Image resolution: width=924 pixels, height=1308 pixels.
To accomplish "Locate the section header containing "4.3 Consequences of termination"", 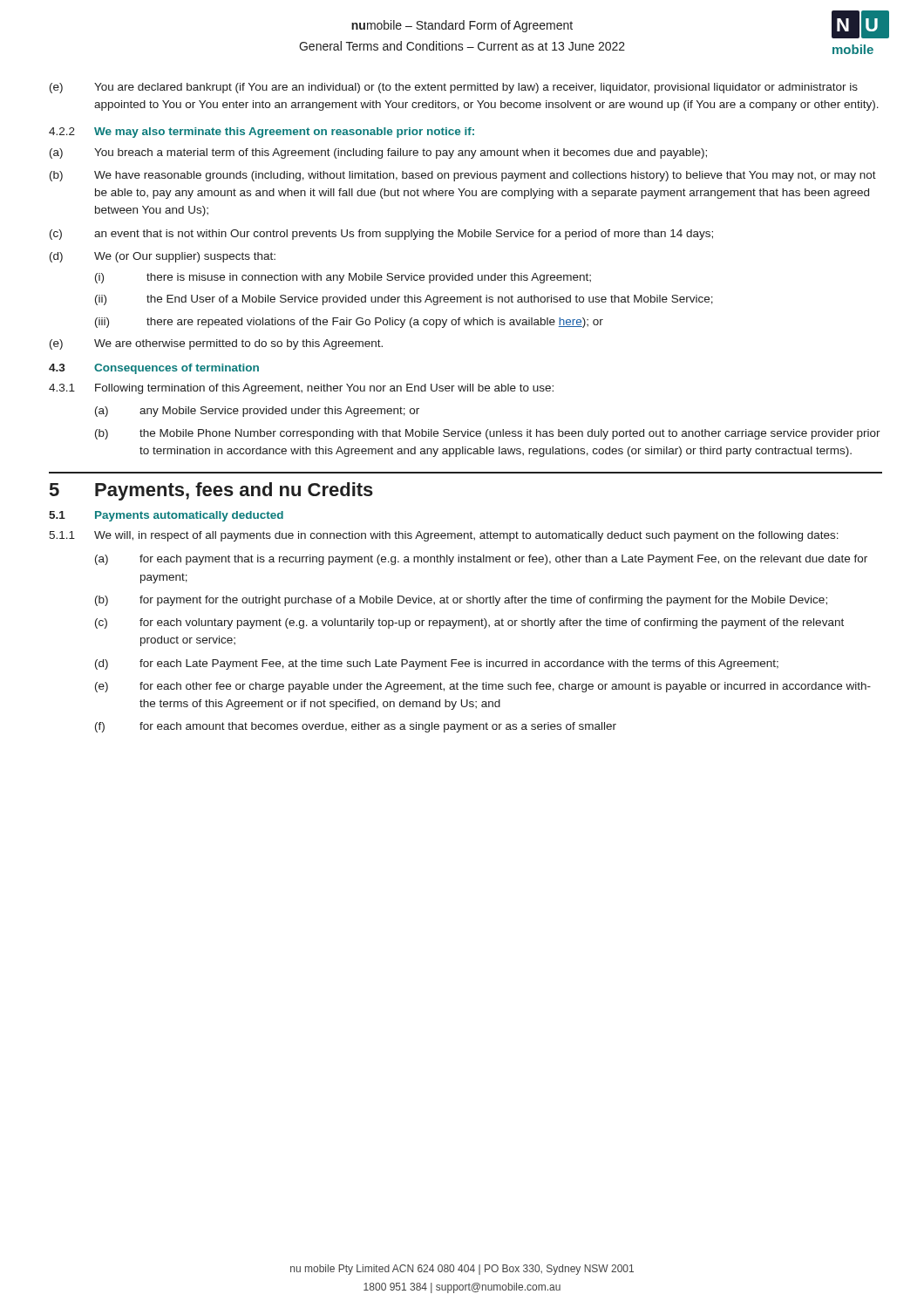I will (154, 369).
